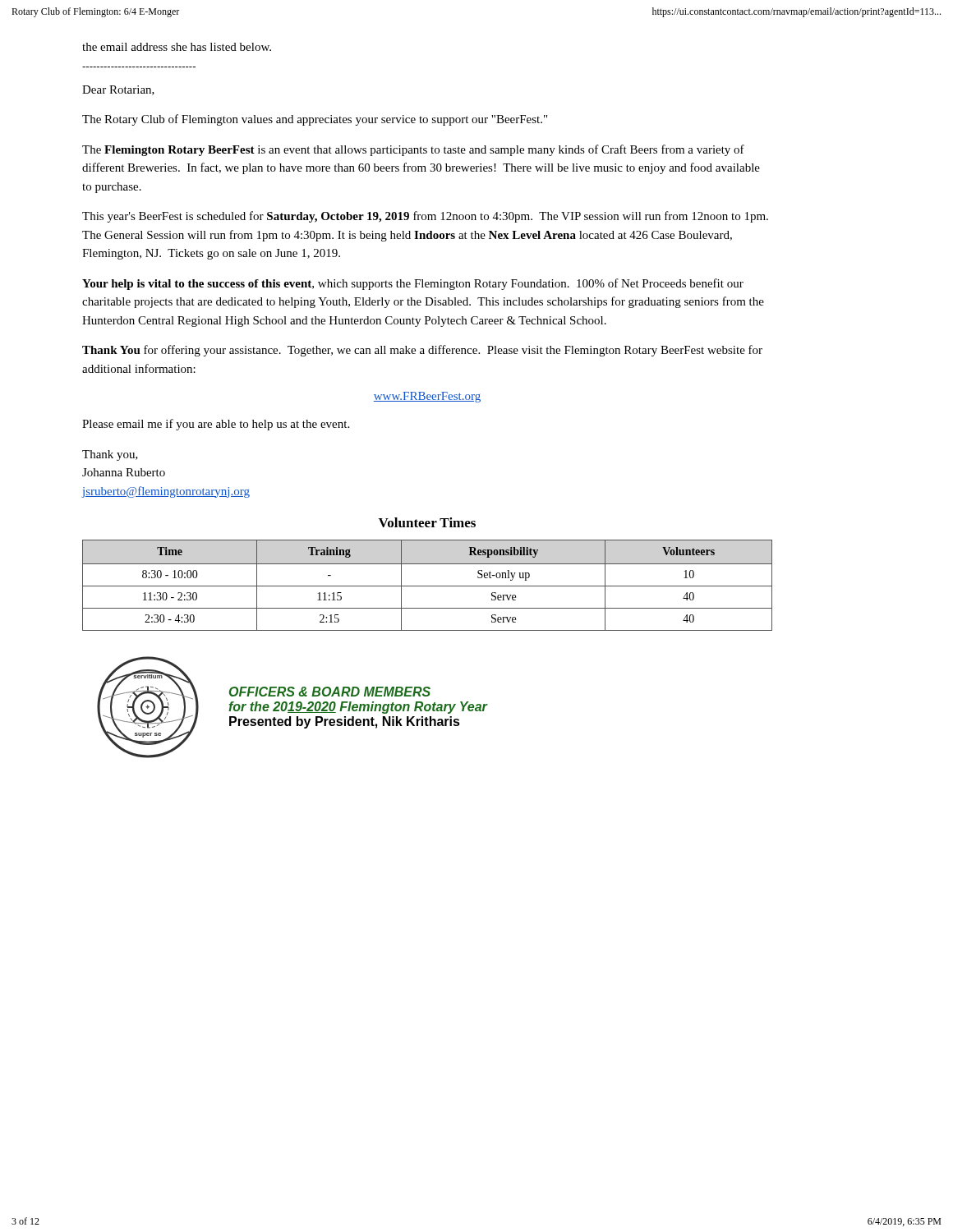The height and width of the screenshot is (1232, 953).
Task: Find the block on this page that starts "The Flemington Rotary BeerFest is an"
Action: tap(427, 168)
